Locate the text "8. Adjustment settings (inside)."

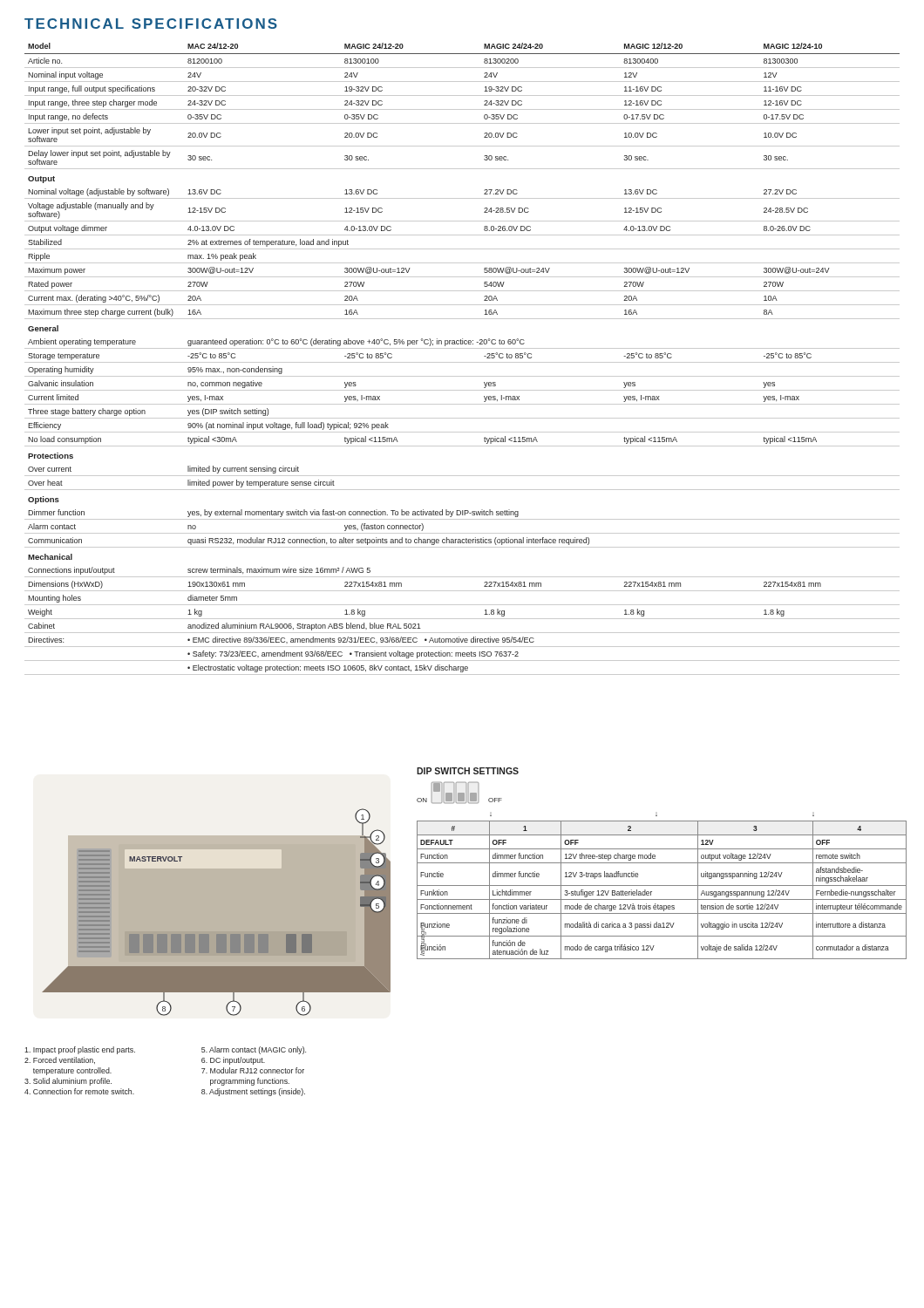click(253, 1092)
